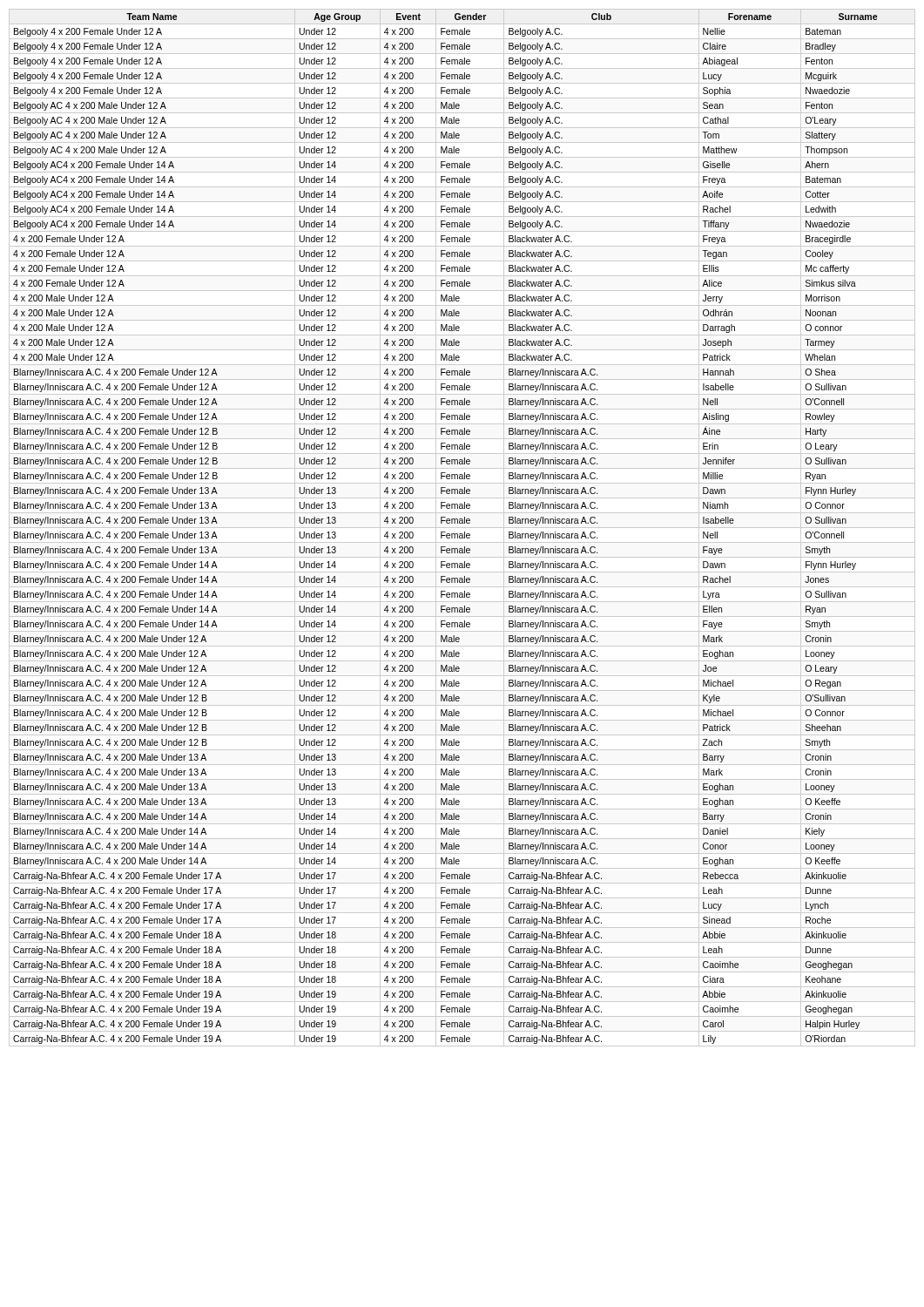
Task: Select the table that reads "4 x 200"
Action: click(x=462, y=528)
